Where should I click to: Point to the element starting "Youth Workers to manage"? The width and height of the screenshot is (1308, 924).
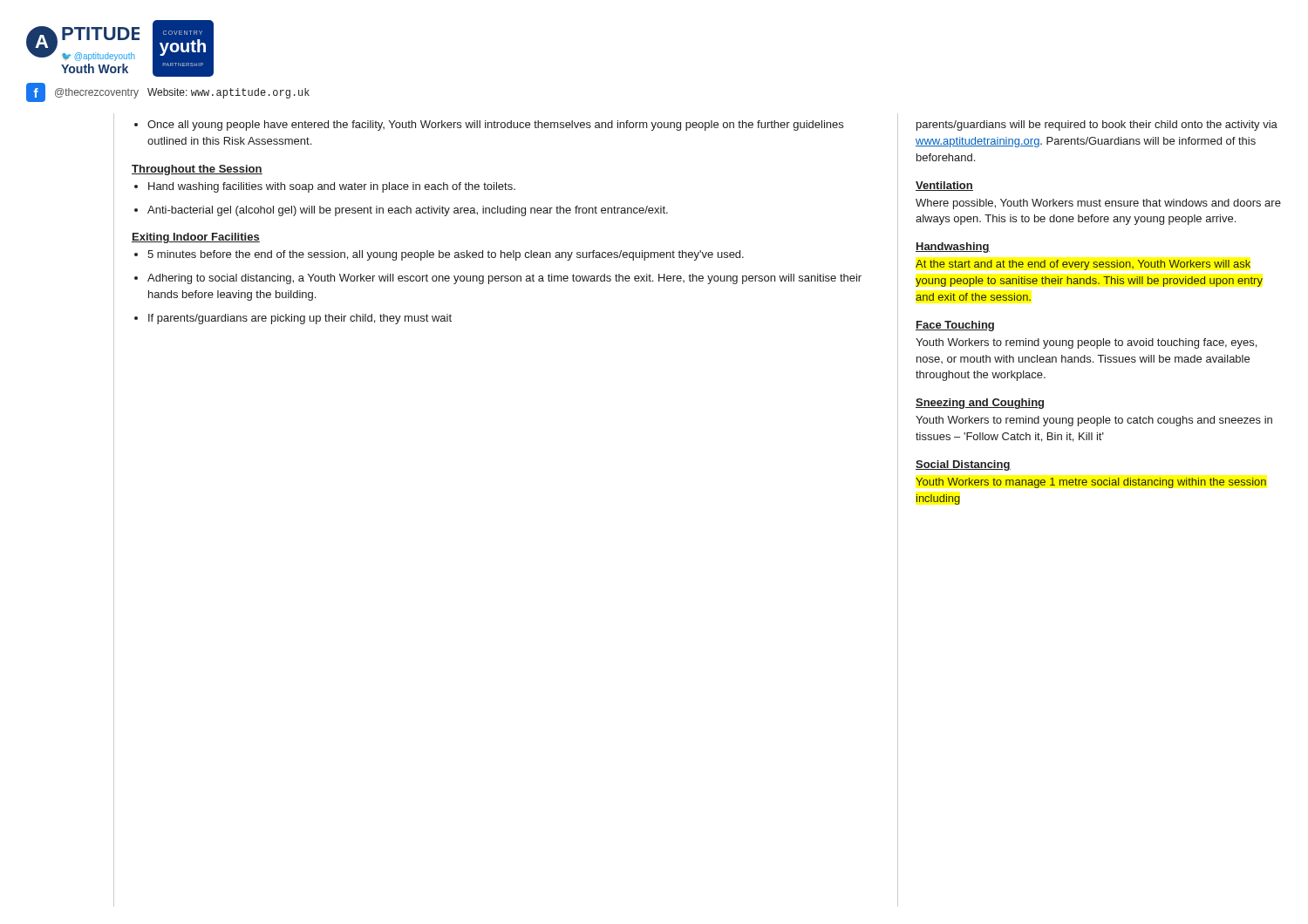[x=1099, y=491]
